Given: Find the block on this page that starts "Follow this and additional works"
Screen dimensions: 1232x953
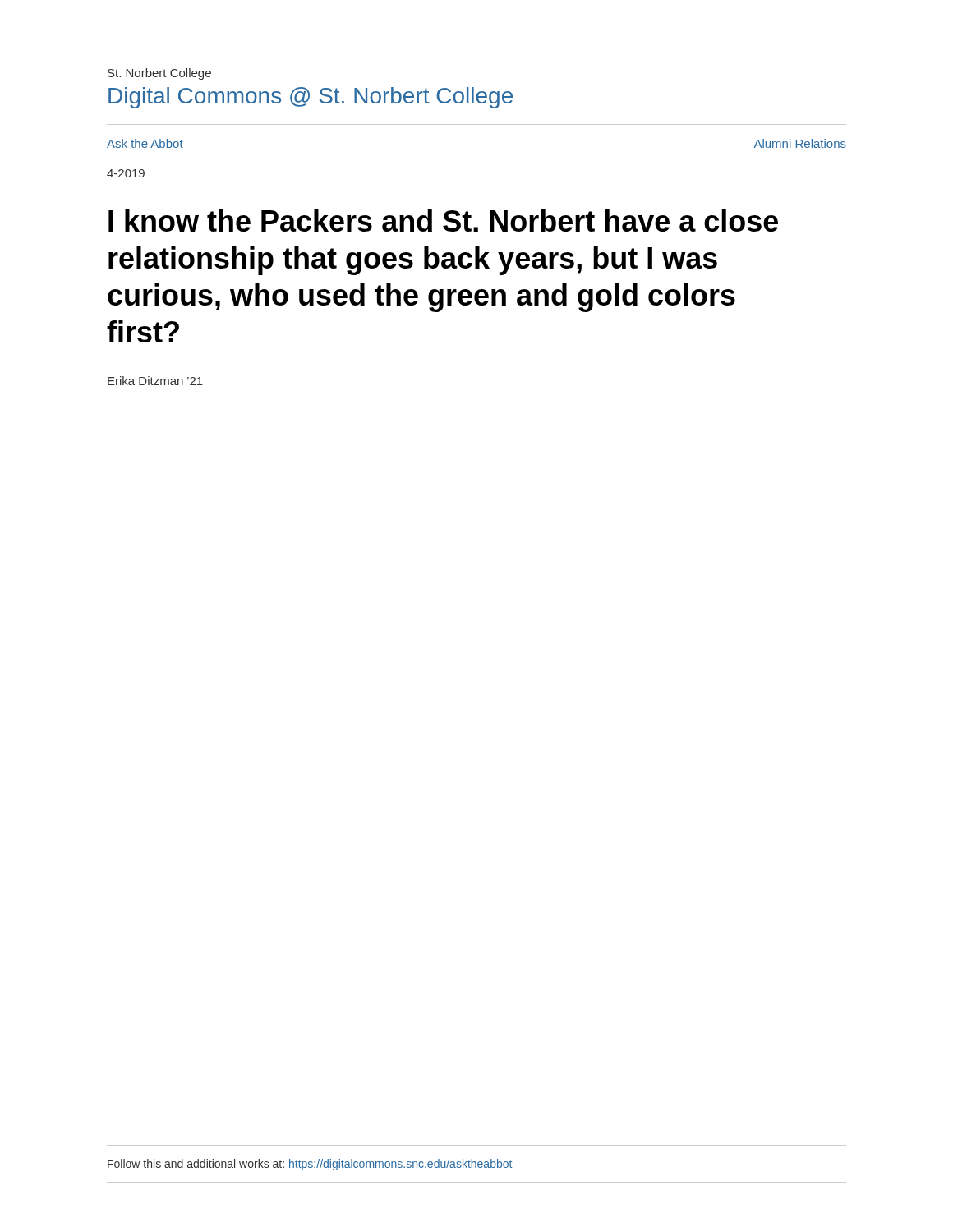Looking at the screenshot, I should (x=309, y=1164).
